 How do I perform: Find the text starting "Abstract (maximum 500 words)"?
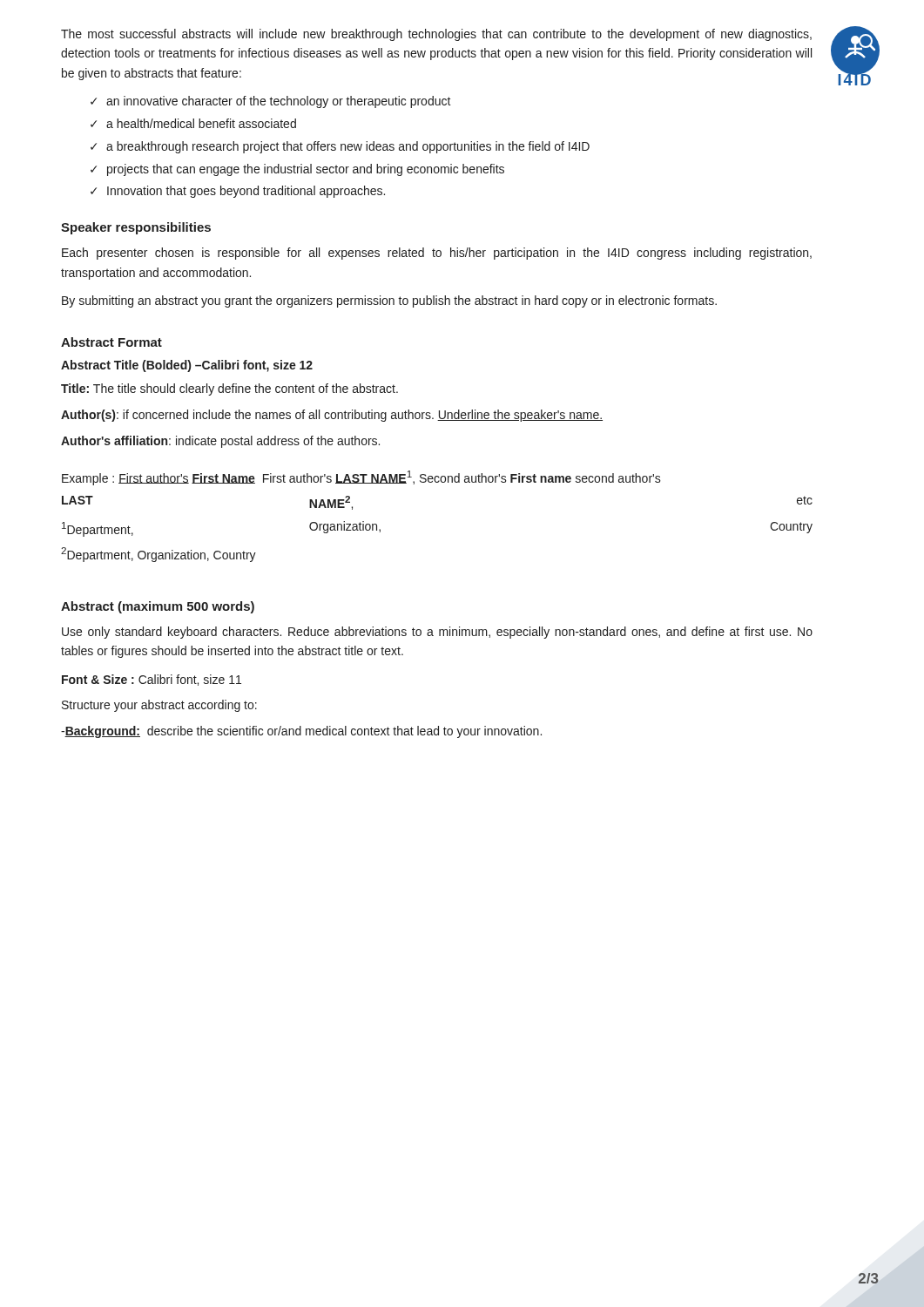pyautogui.click(x=158, y=606)
